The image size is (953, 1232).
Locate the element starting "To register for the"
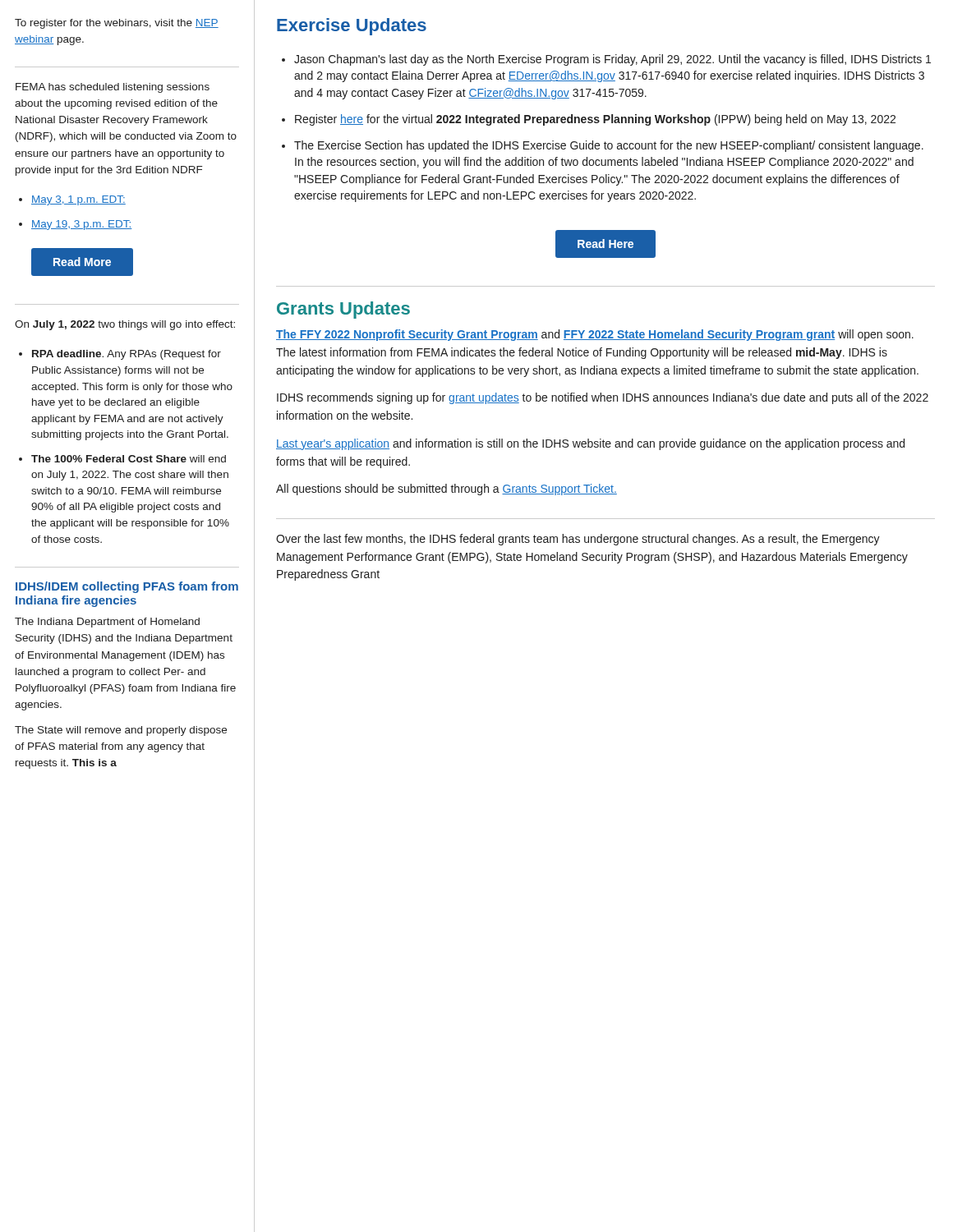click(x=117, y=31)
